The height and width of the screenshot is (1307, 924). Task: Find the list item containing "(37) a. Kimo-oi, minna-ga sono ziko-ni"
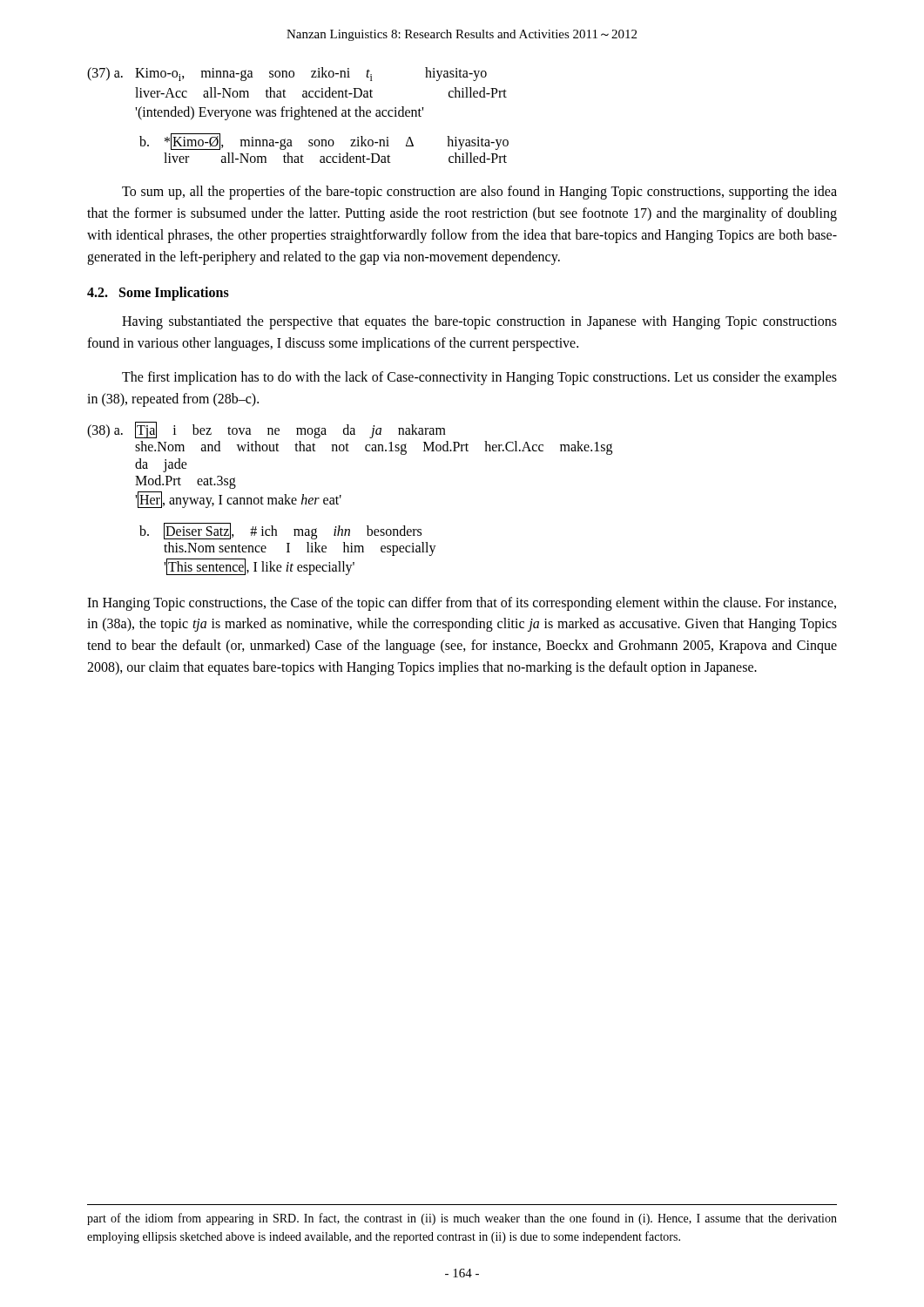[x=287, y=74]
